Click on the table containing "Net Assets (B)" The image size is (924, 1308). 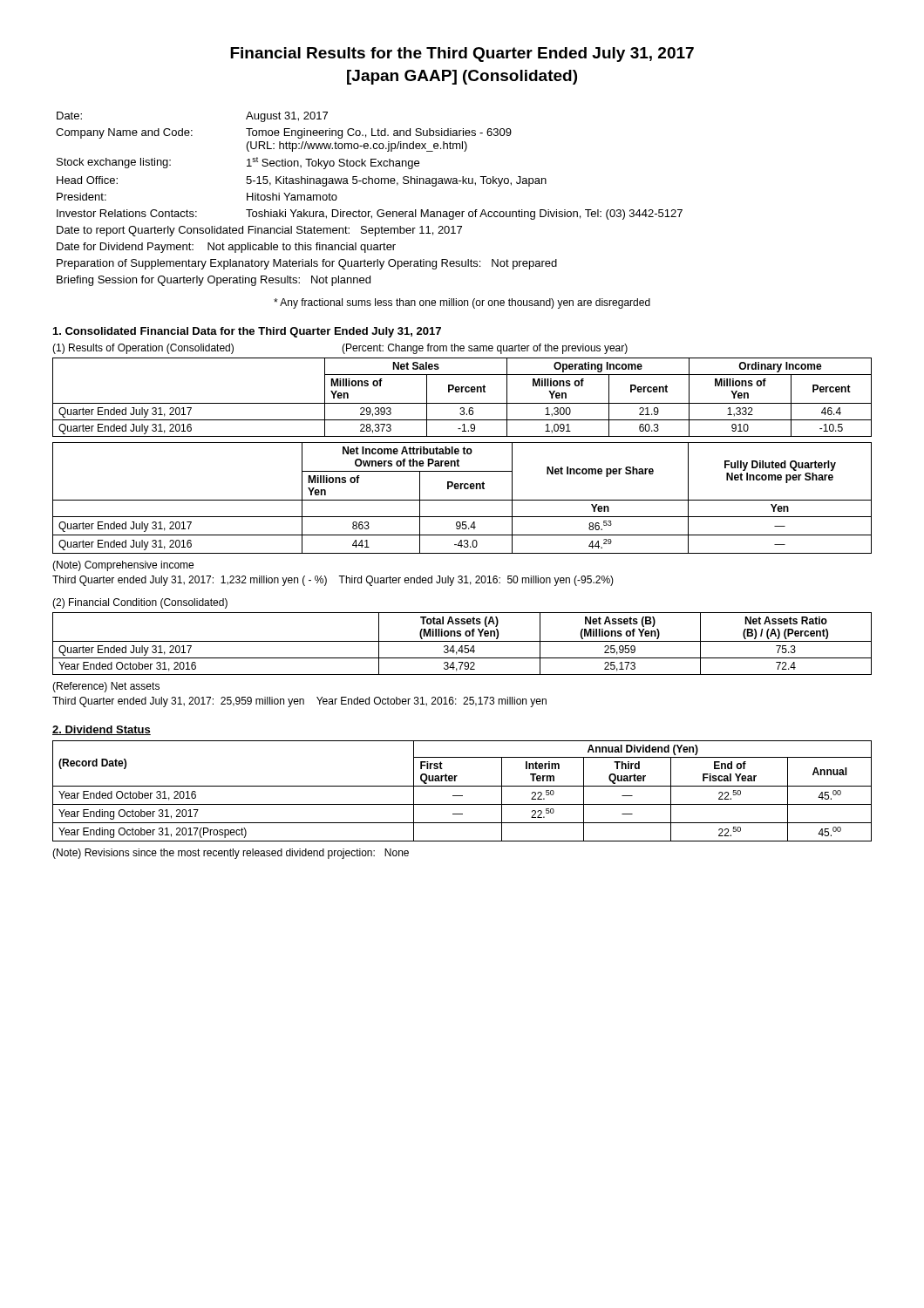[462, 643]
